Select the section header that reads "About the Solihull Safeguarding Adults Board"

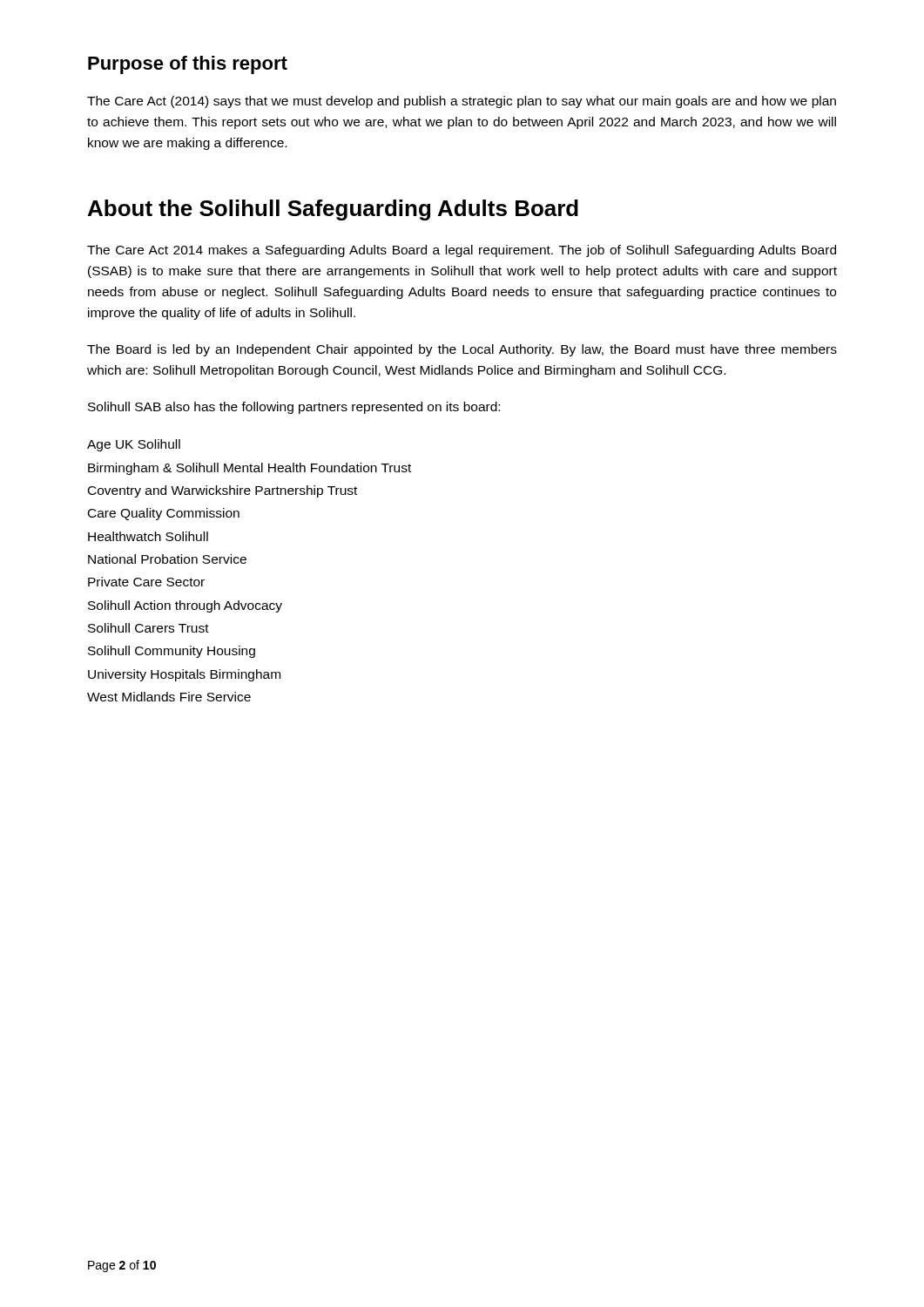[x=462, y=209]
